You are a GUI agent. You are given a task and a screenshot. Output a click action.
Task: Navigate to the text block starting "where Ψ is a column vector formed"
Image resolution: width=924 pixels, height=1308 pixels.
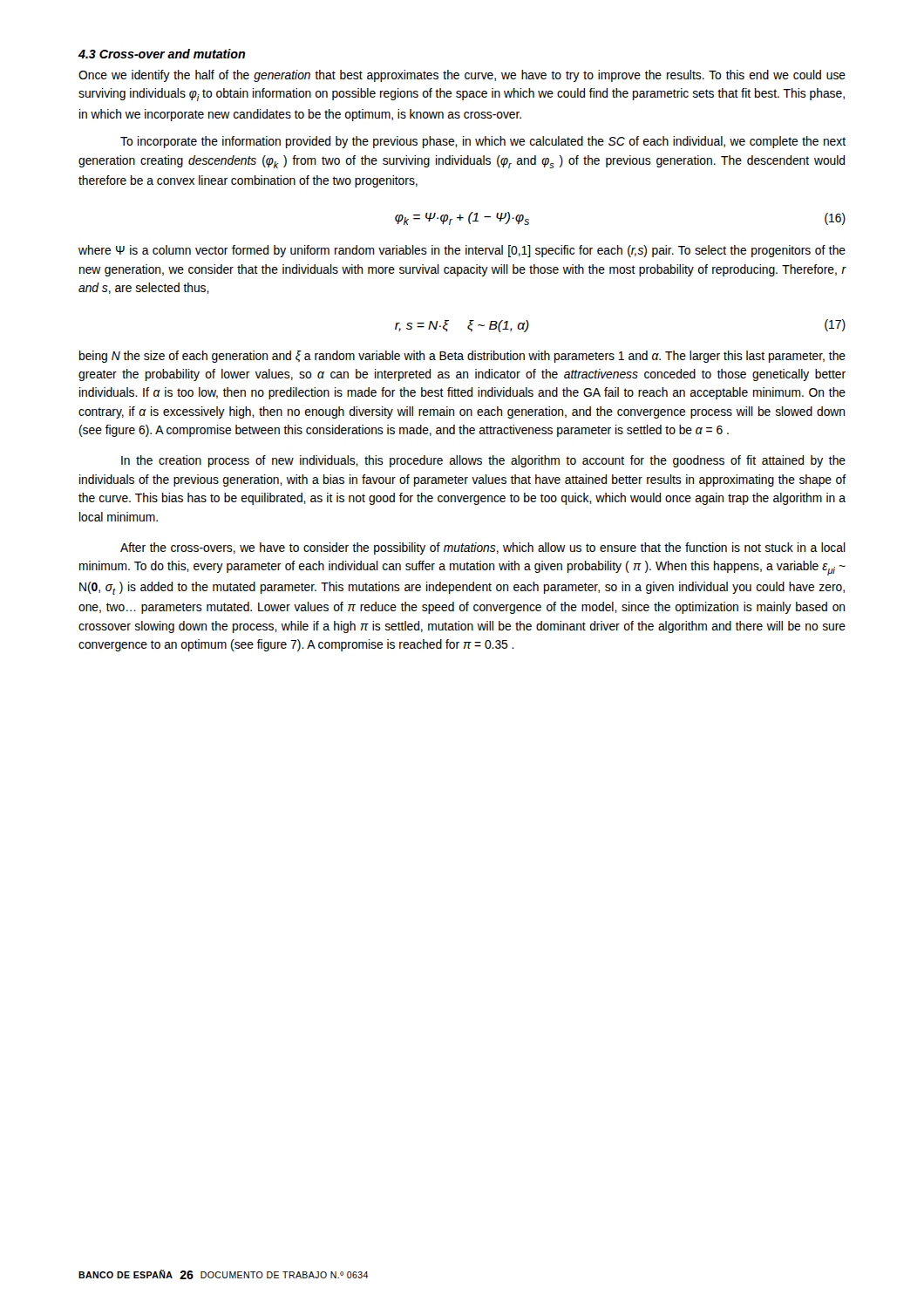[462, 270]
